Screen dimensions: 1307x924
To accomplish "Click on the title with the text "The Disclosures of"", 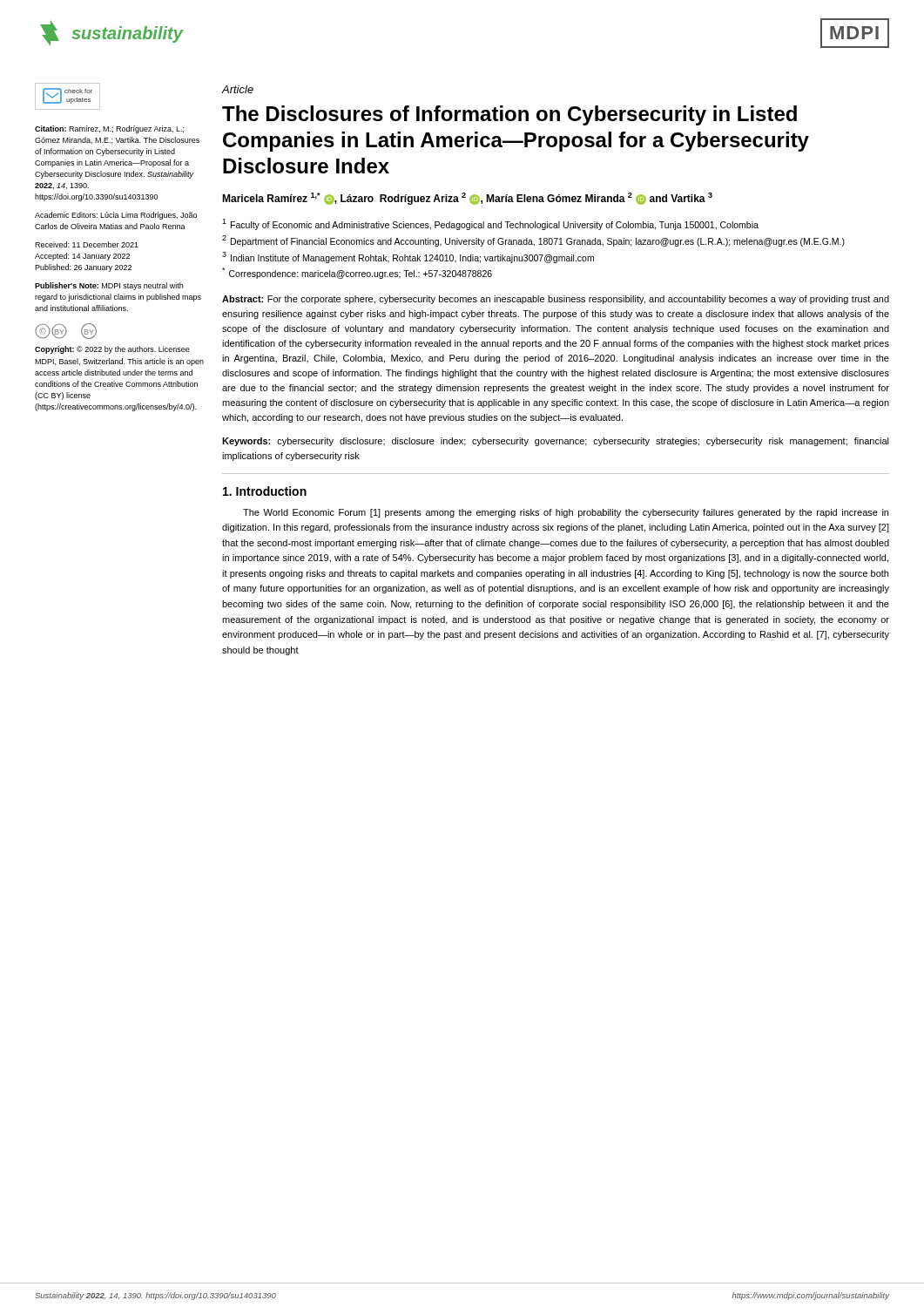I will pyautogui.click(x=516, y=140).
